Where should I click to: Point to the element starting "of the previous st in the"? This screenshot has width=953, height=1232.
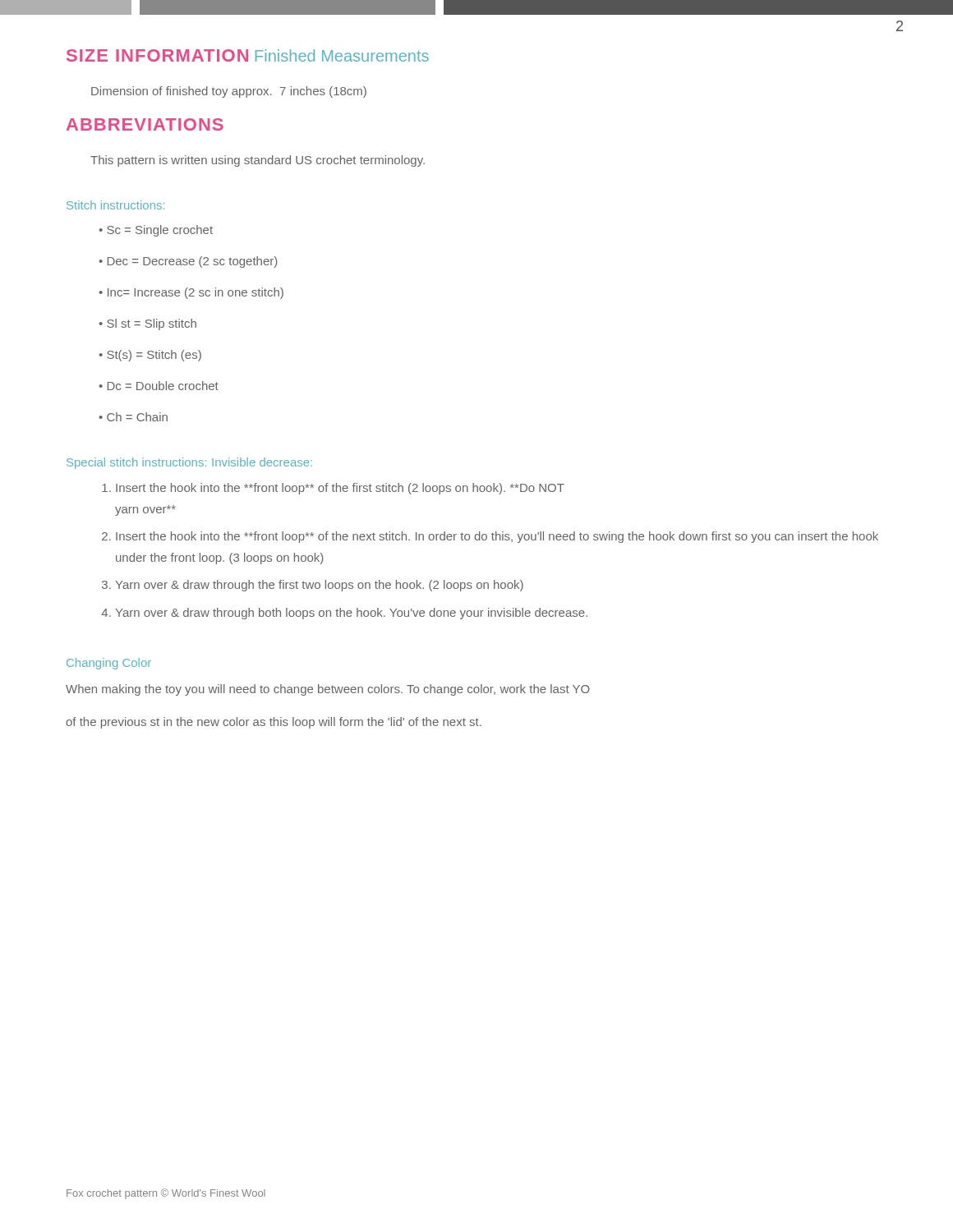pos(476,722)
